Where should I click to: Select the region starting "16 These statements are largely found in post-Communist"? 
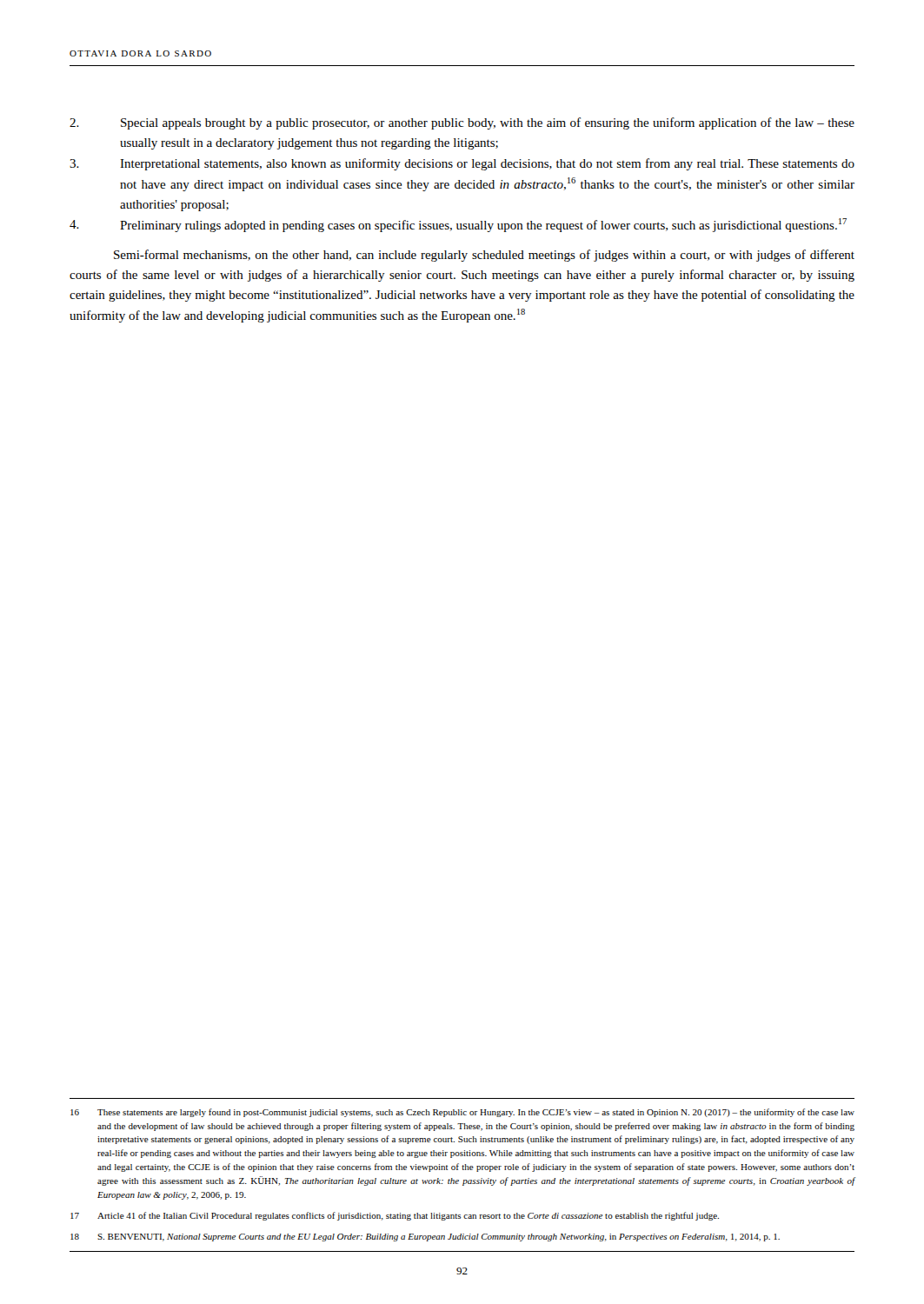pyautogui.click(x=462, y=1154)
